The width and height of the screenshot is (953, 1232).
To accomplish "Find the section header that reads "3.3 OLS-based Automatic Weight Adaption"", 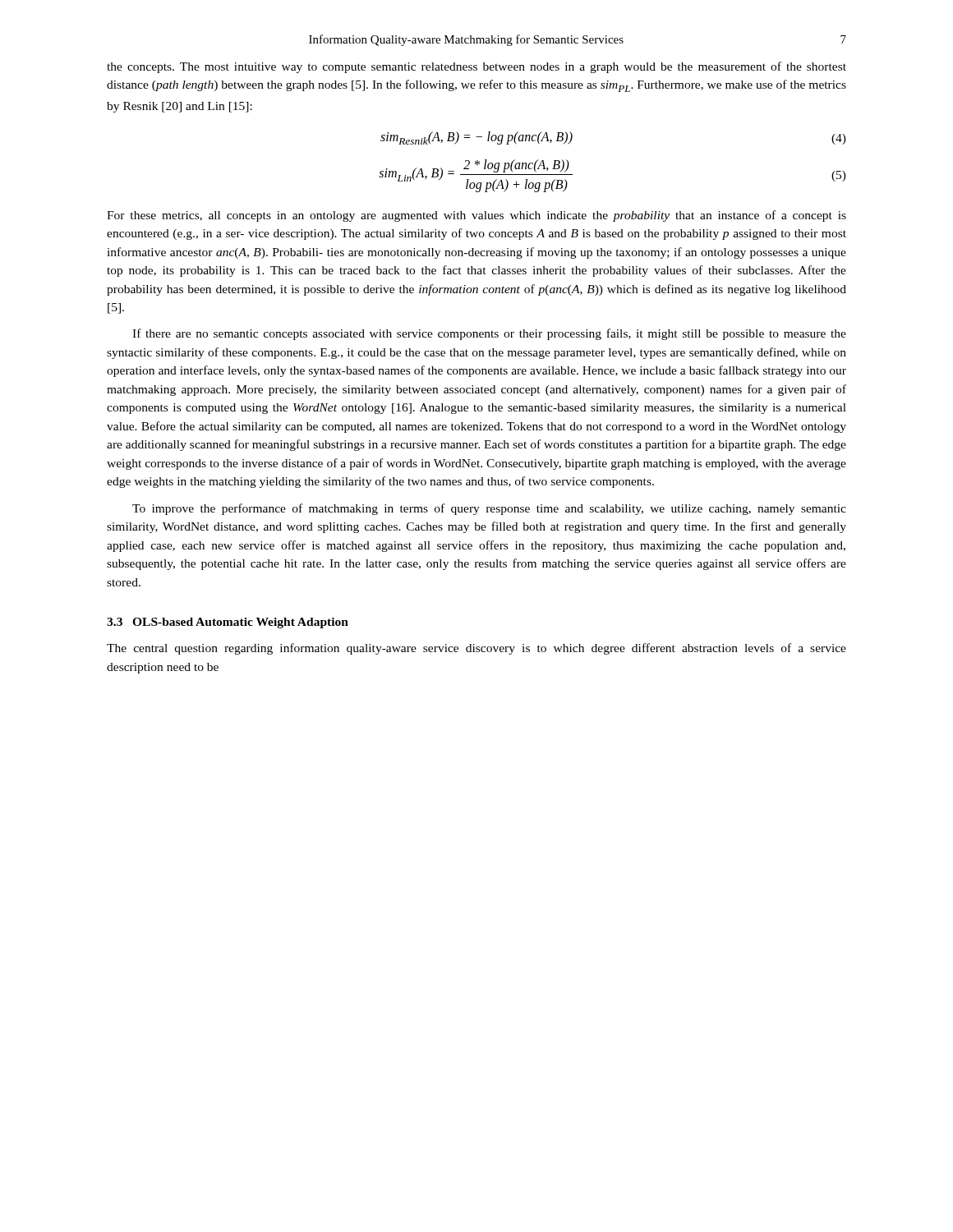I will click(228, 621).
